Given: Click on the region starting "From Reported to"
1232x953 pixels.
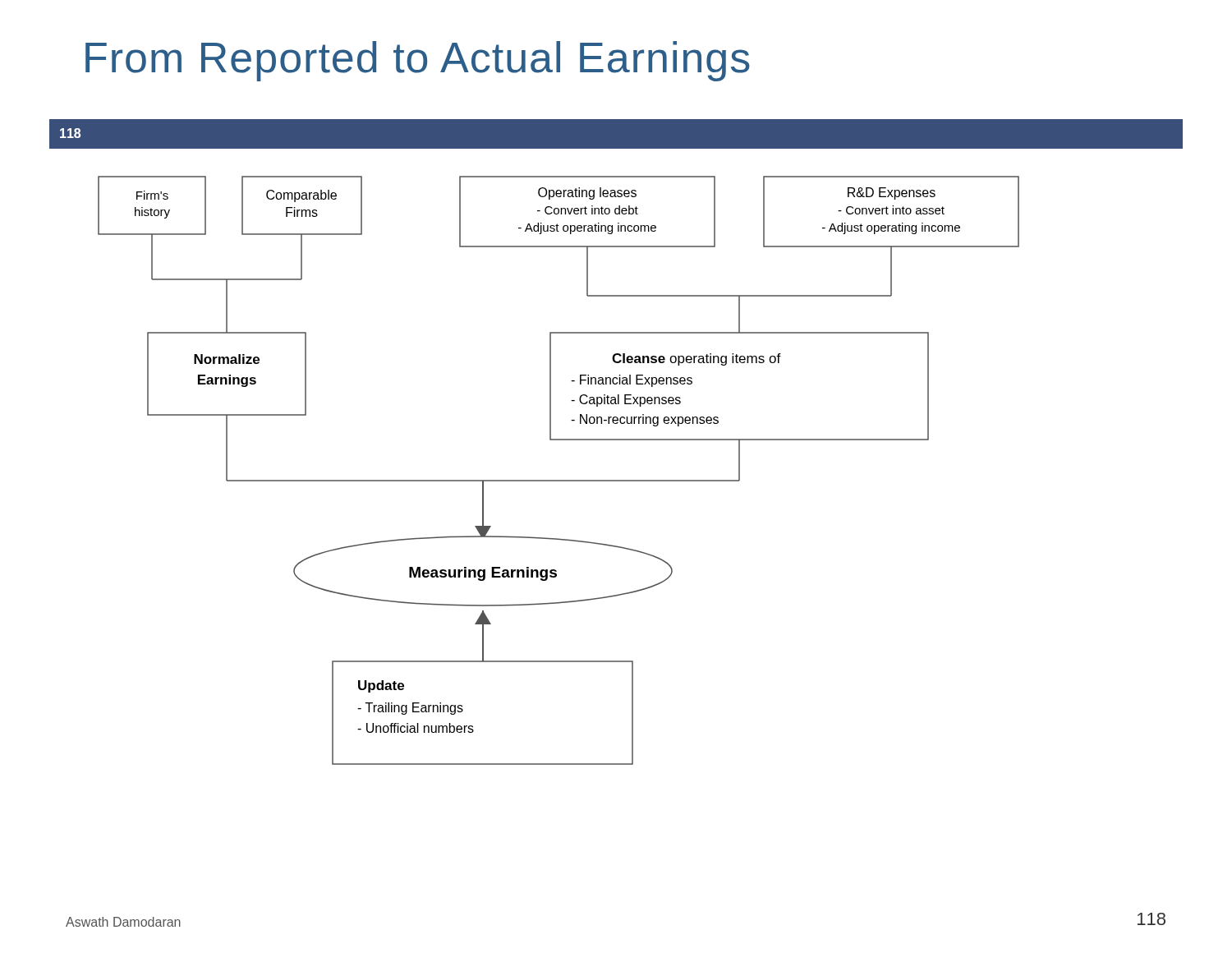Looking at the screenshot, I should (417, 57).
